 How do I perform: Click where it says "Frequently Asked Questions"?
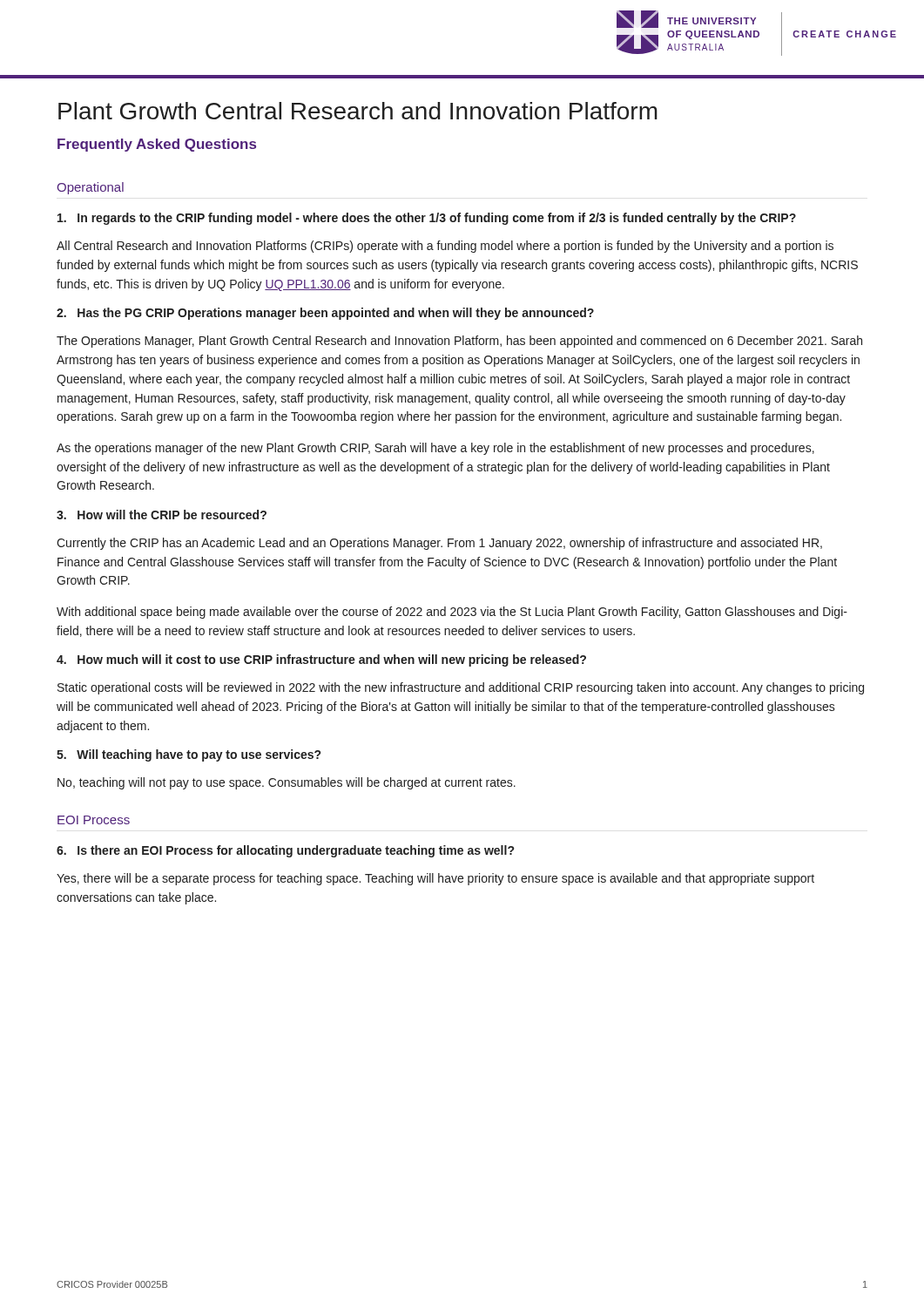click(x=157, y=145)
